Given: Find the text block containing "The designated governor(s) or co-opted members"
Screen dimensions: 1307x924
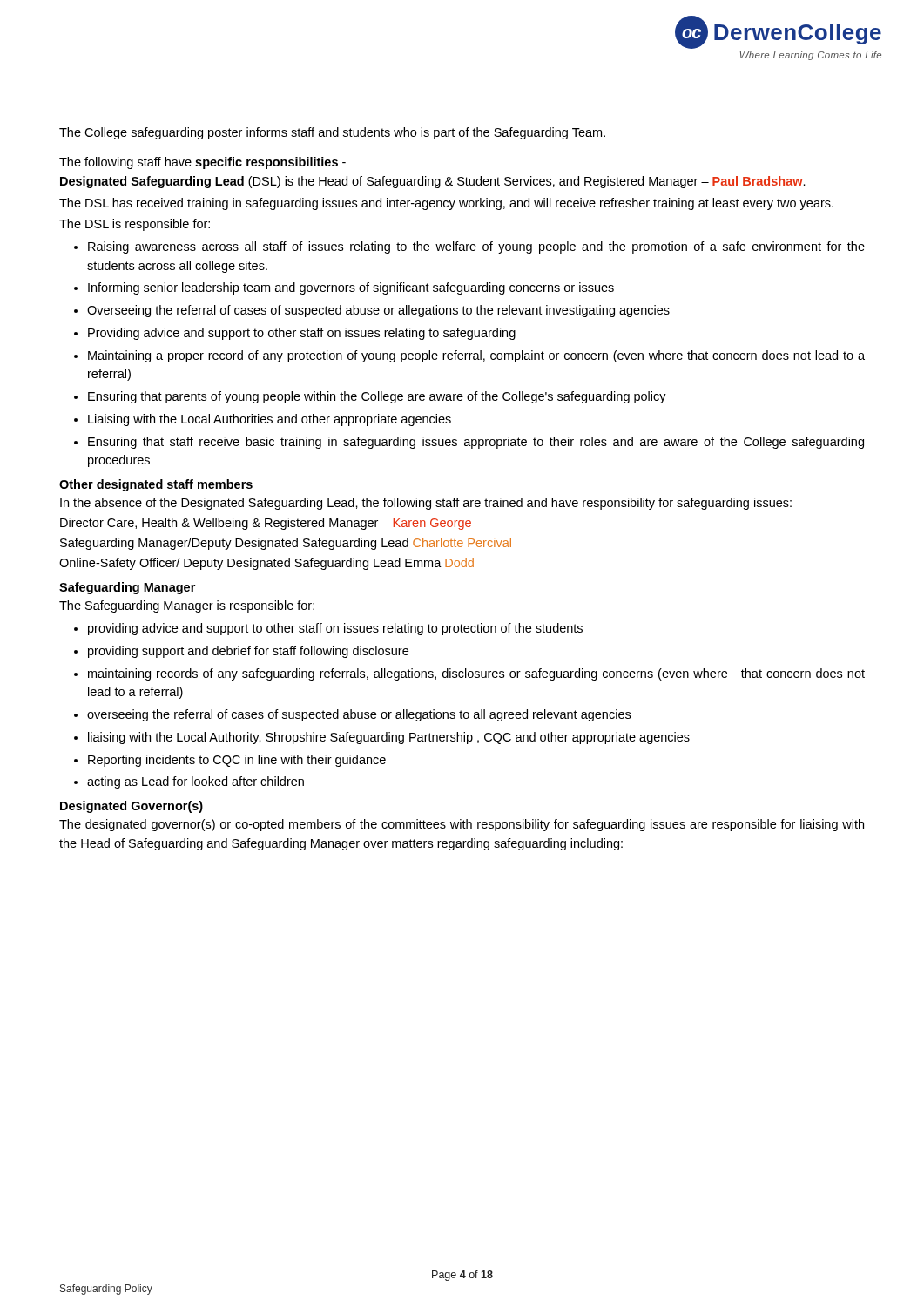Looking at the screenshot, I should pos(462,834).
